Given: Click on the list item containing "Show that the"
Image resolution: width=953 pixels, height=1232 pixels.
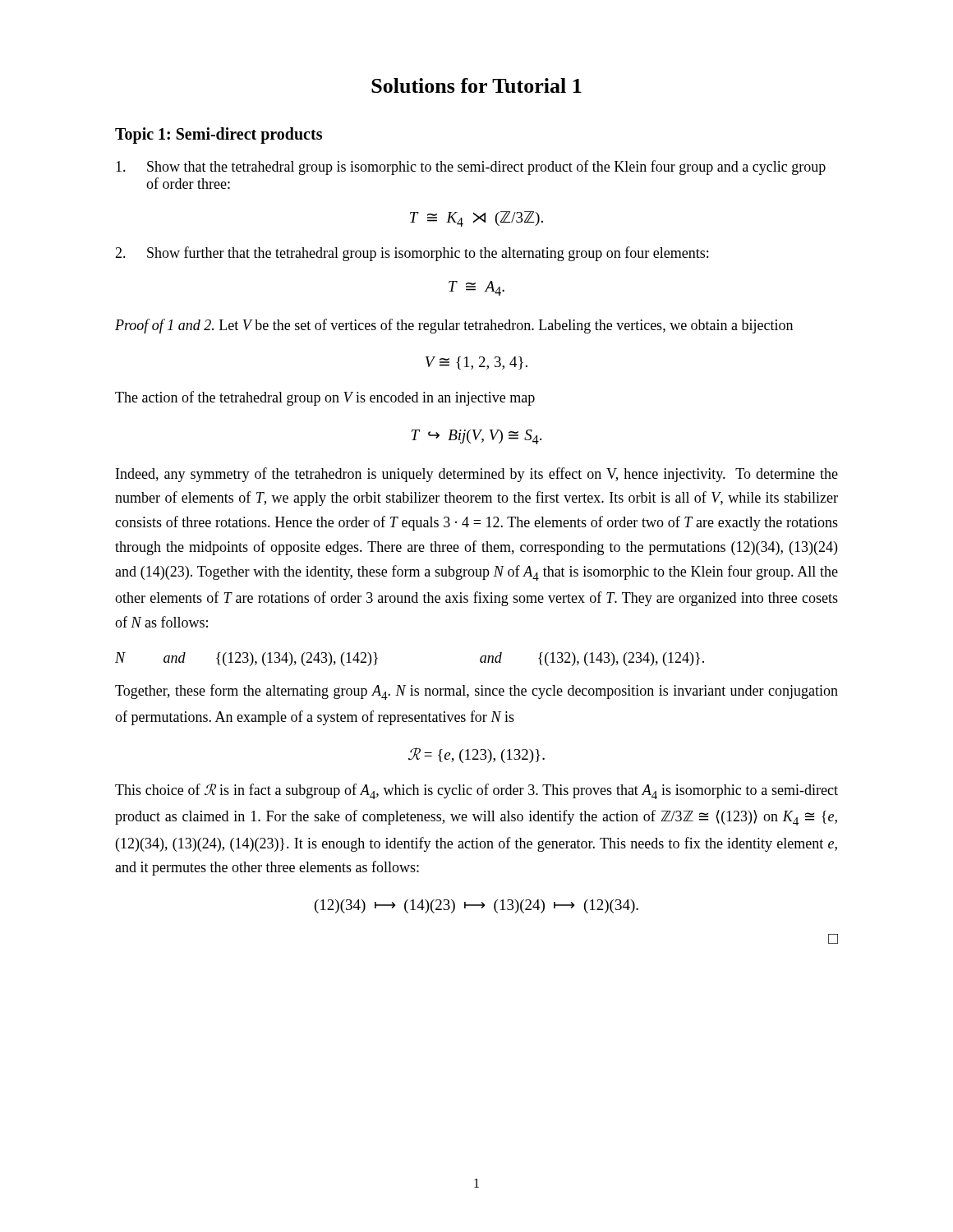Looking at the screenshot, I should (x=471, y=168).
